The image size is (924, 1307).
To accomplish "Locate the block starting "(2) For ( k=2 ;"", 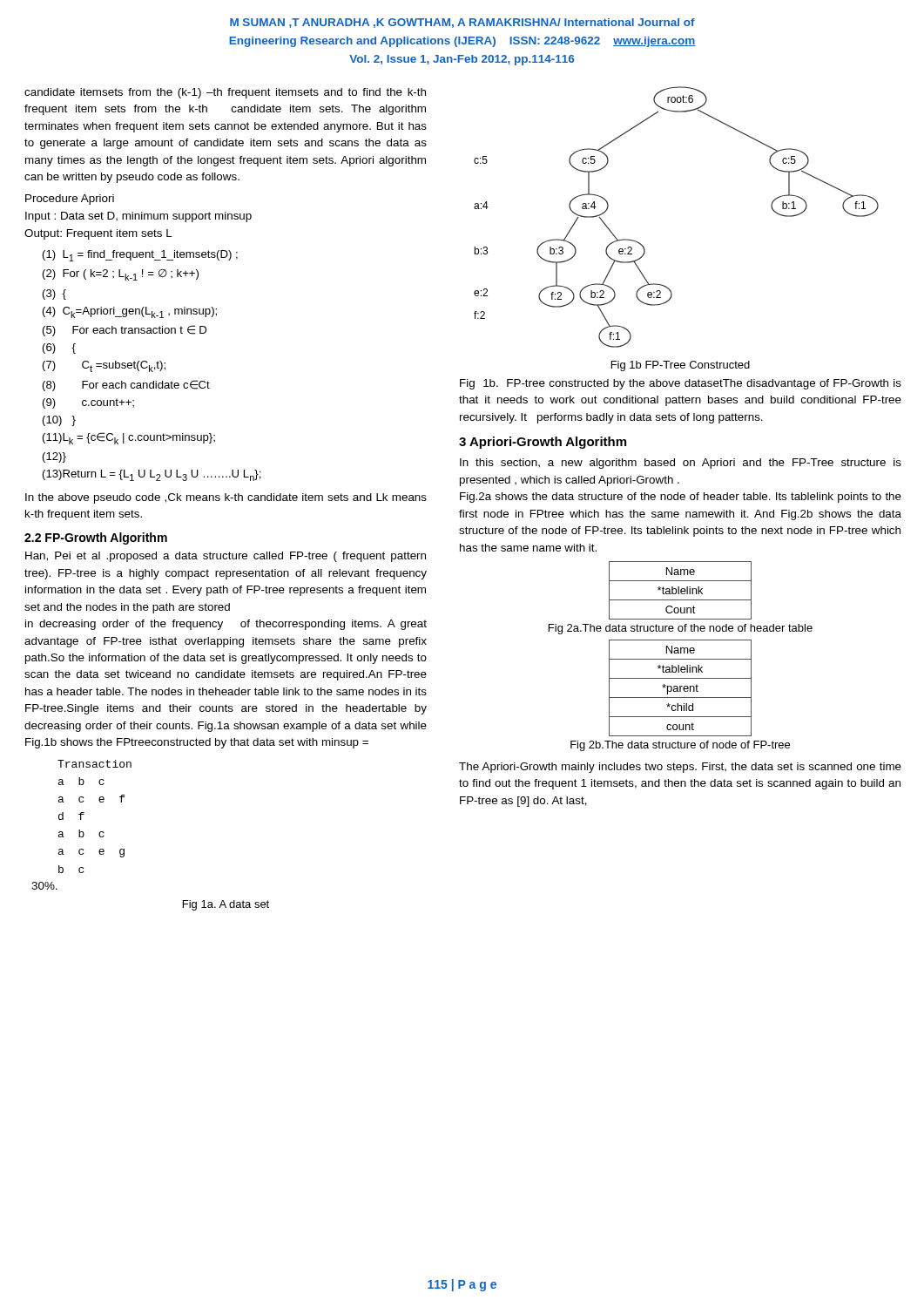I will [x=121, y=275].
